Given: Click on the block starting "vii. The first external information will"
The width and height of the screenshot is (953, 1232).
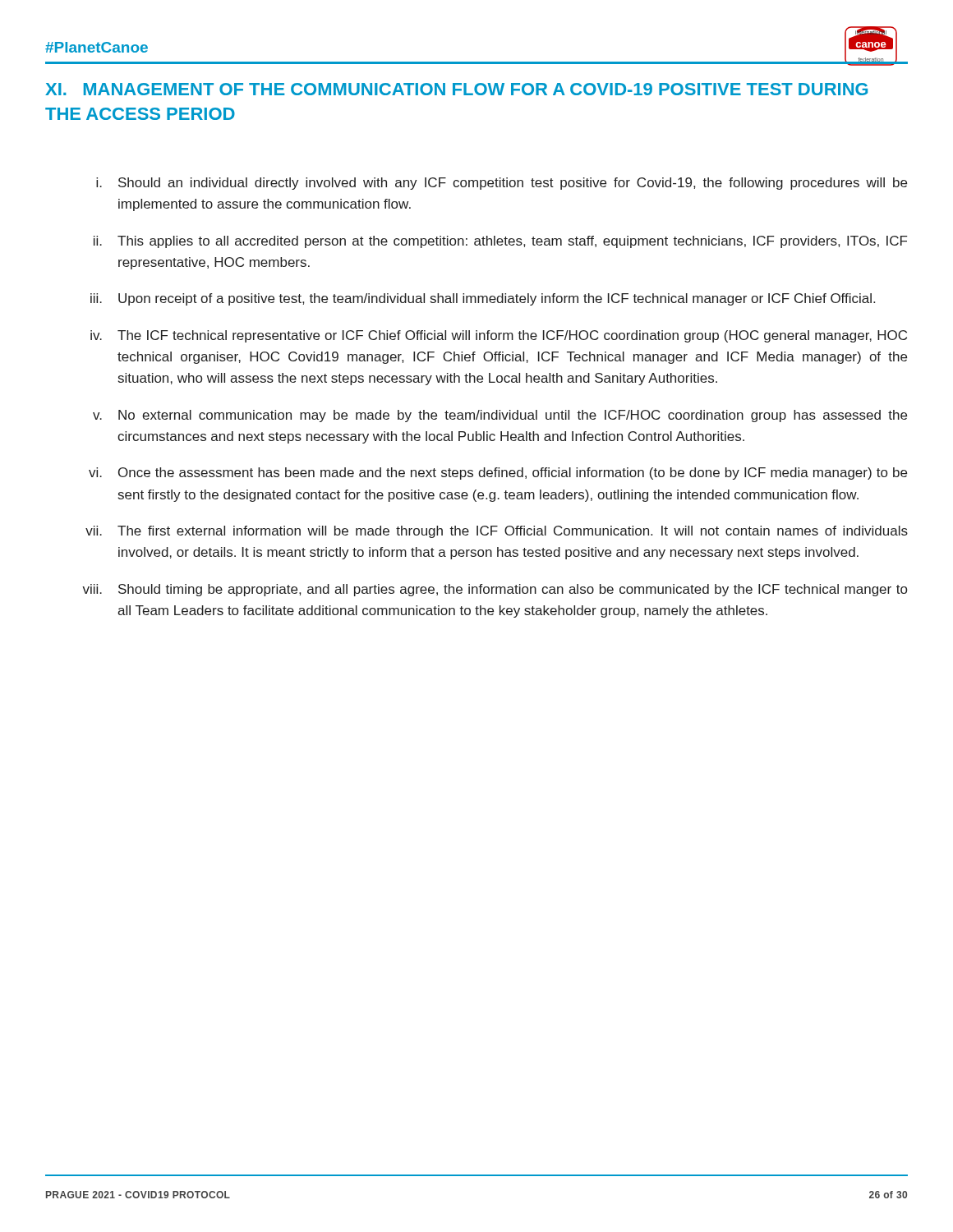Looking at the screenshot, I should click(x=476, y=543).
